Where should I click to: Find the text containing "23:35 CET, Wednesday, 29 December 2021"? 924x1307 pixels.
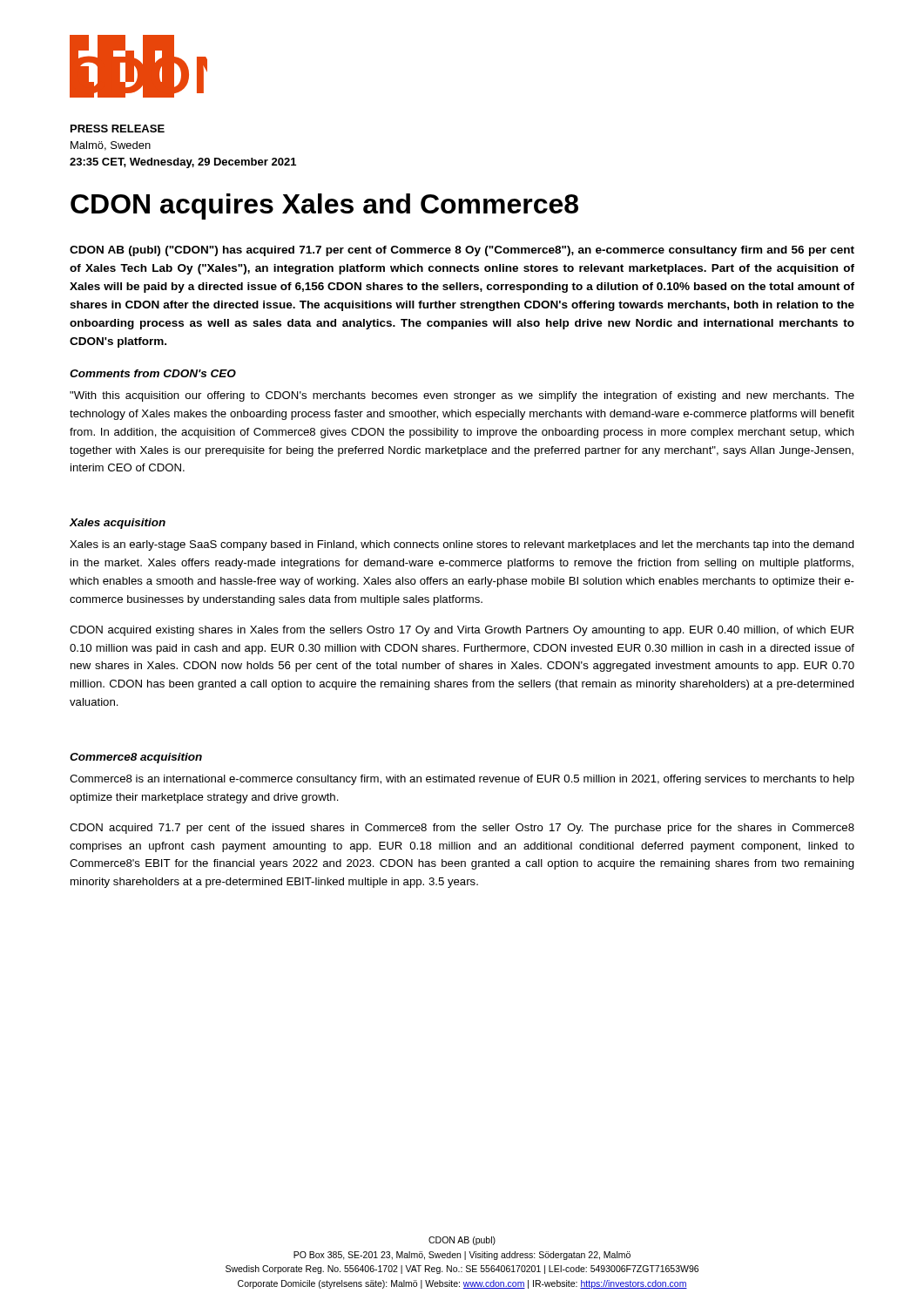coord(183,162)
